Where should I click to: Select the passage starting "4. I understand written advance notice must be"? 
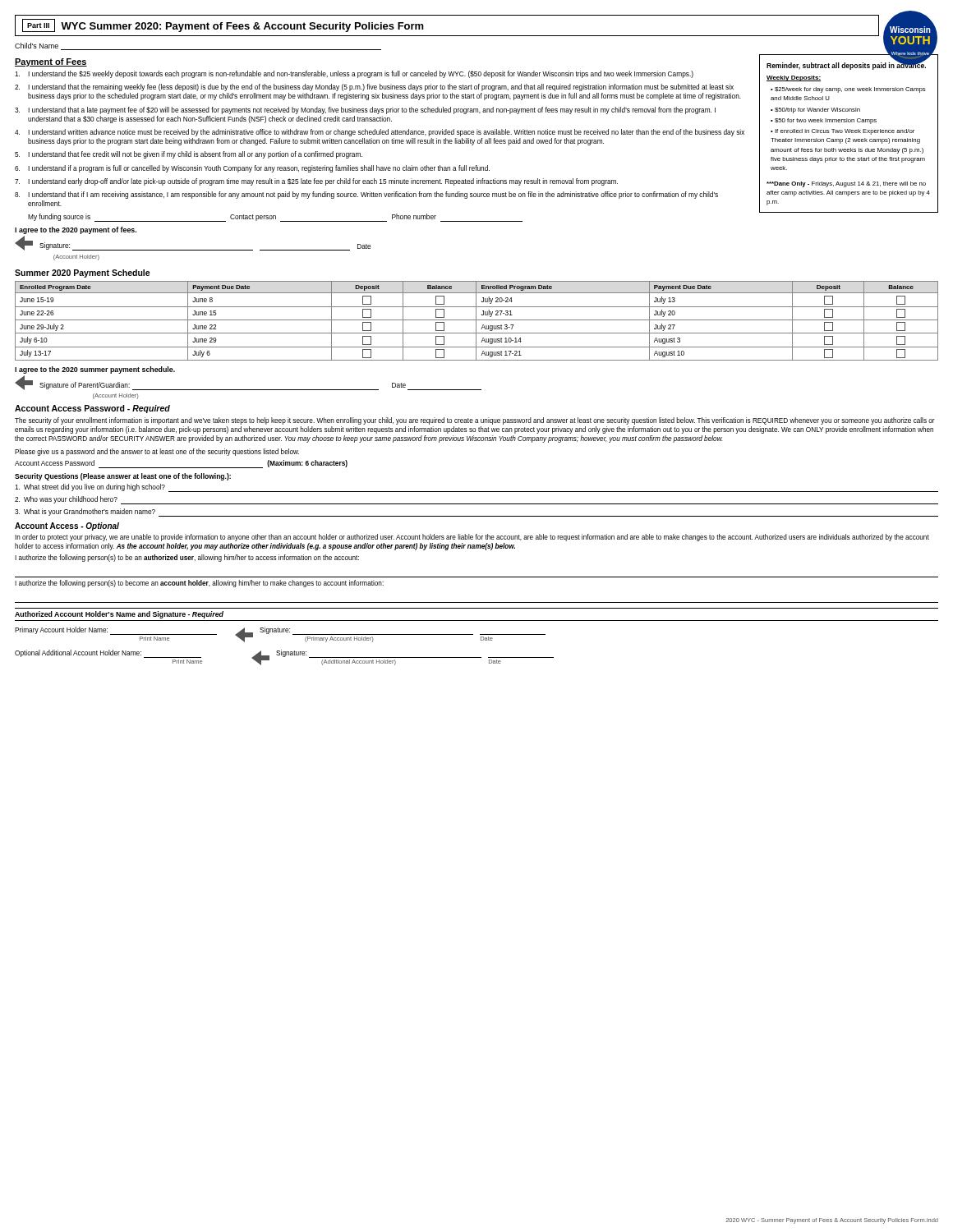coord(383,137)
